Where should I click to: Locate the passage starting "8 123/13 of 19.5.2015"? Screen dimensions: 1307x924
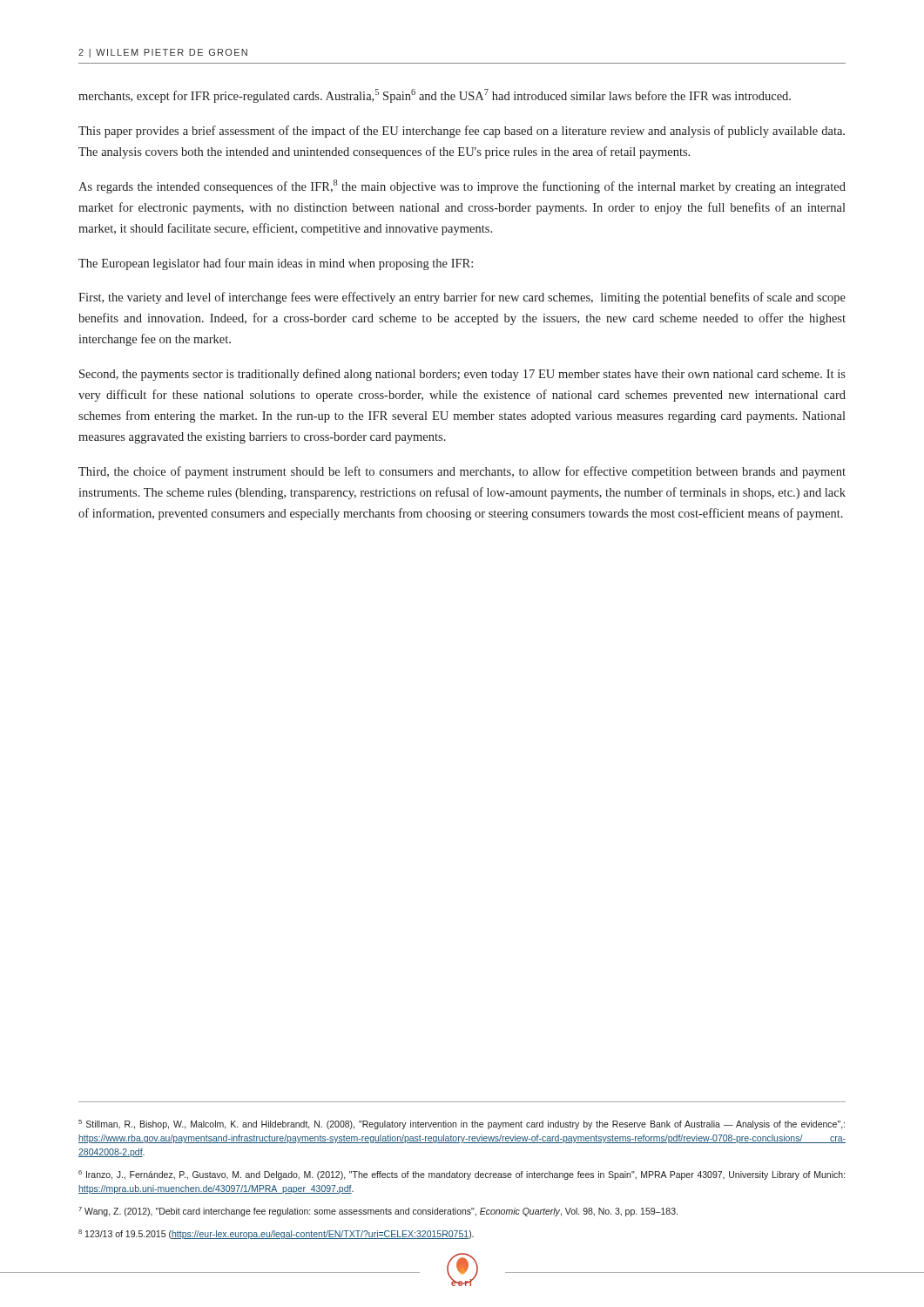pyautogui.click(x=462, y=1235)
